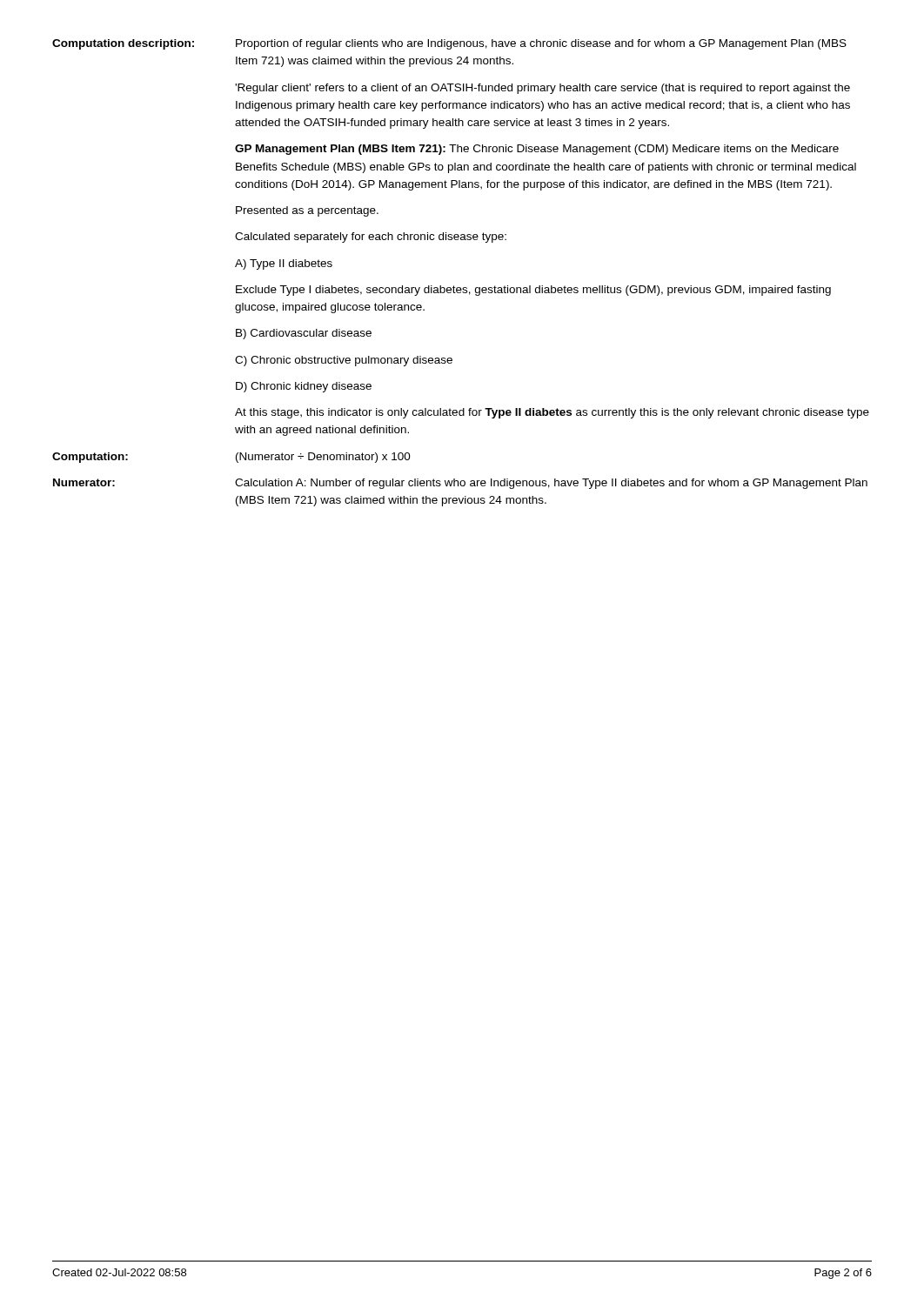Click on the text block containing "Computation: (Numerator ÷ Denominator) x"
924x1305 pixels.
point(97,458)
